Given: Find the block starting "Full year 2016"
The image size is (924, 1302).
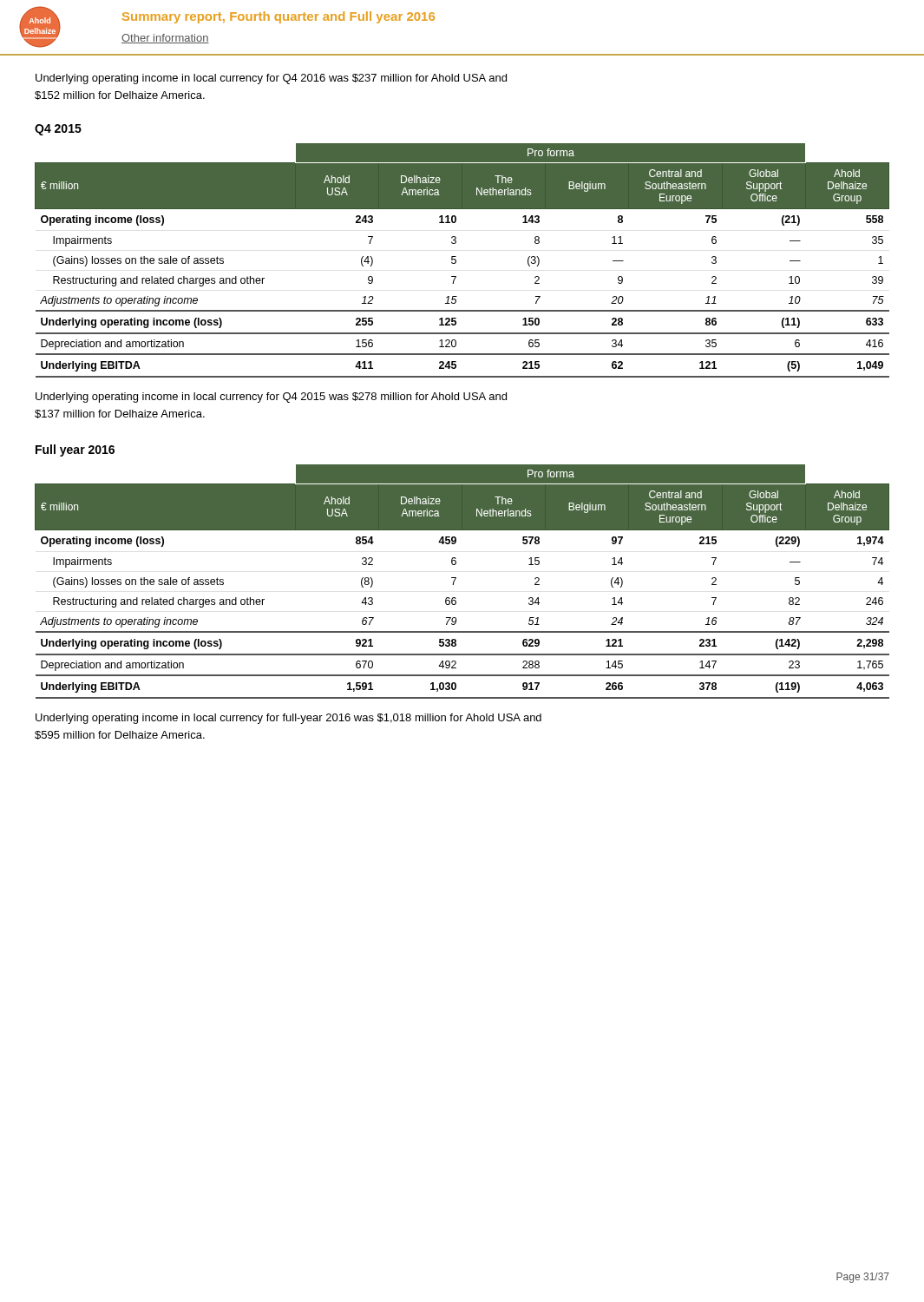Looking at the screenshot, I should (x=75, y=449).
